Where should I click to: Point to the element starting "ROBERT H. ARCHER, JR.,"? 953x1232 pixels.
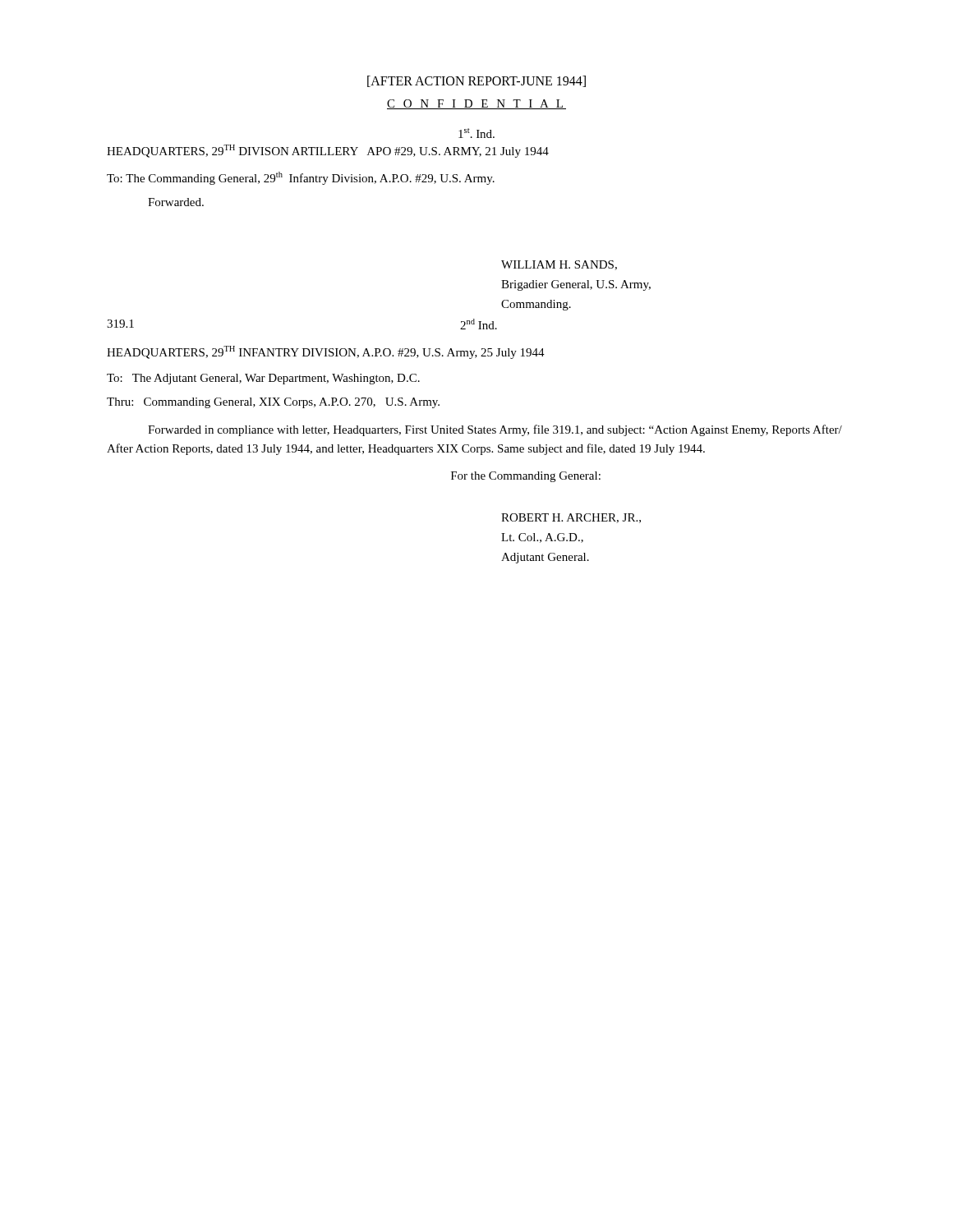(x=571, y=537)
